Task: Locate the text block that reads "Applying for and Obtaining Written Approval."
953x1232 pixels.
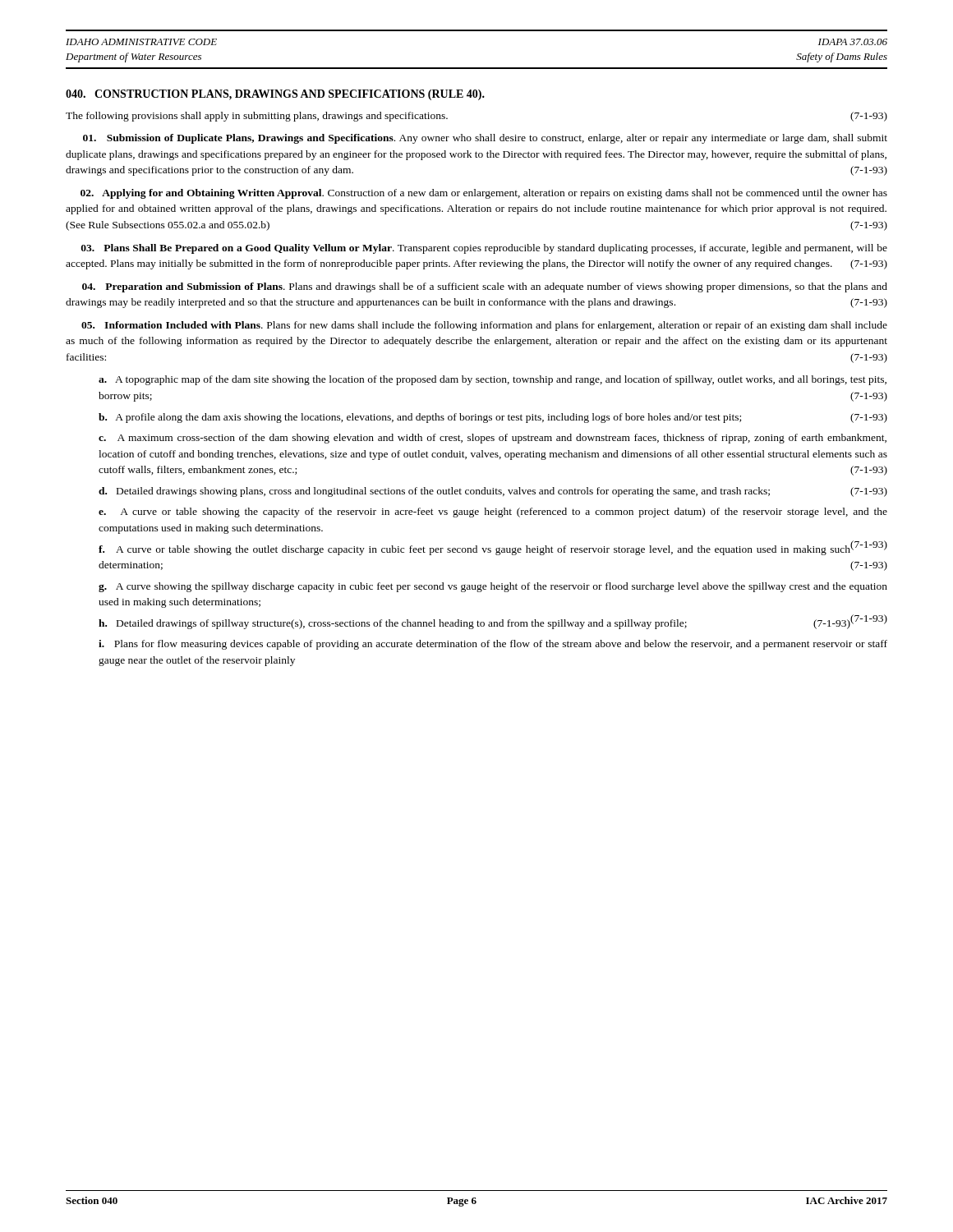Action: coord(476,210)
